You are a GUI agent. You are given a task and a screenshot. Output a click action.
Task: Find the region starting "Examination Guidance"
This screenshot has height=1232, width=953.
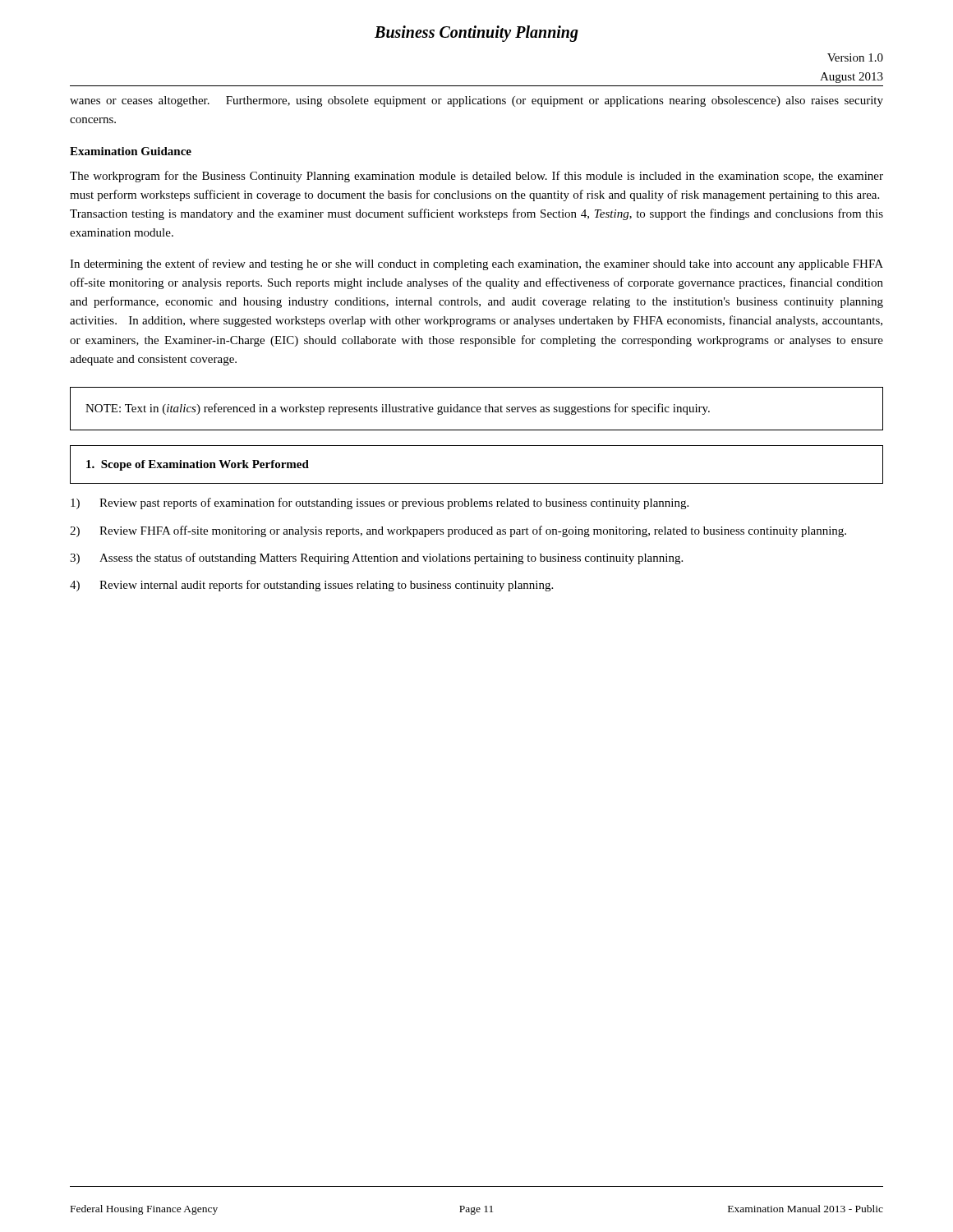(131, 151)
